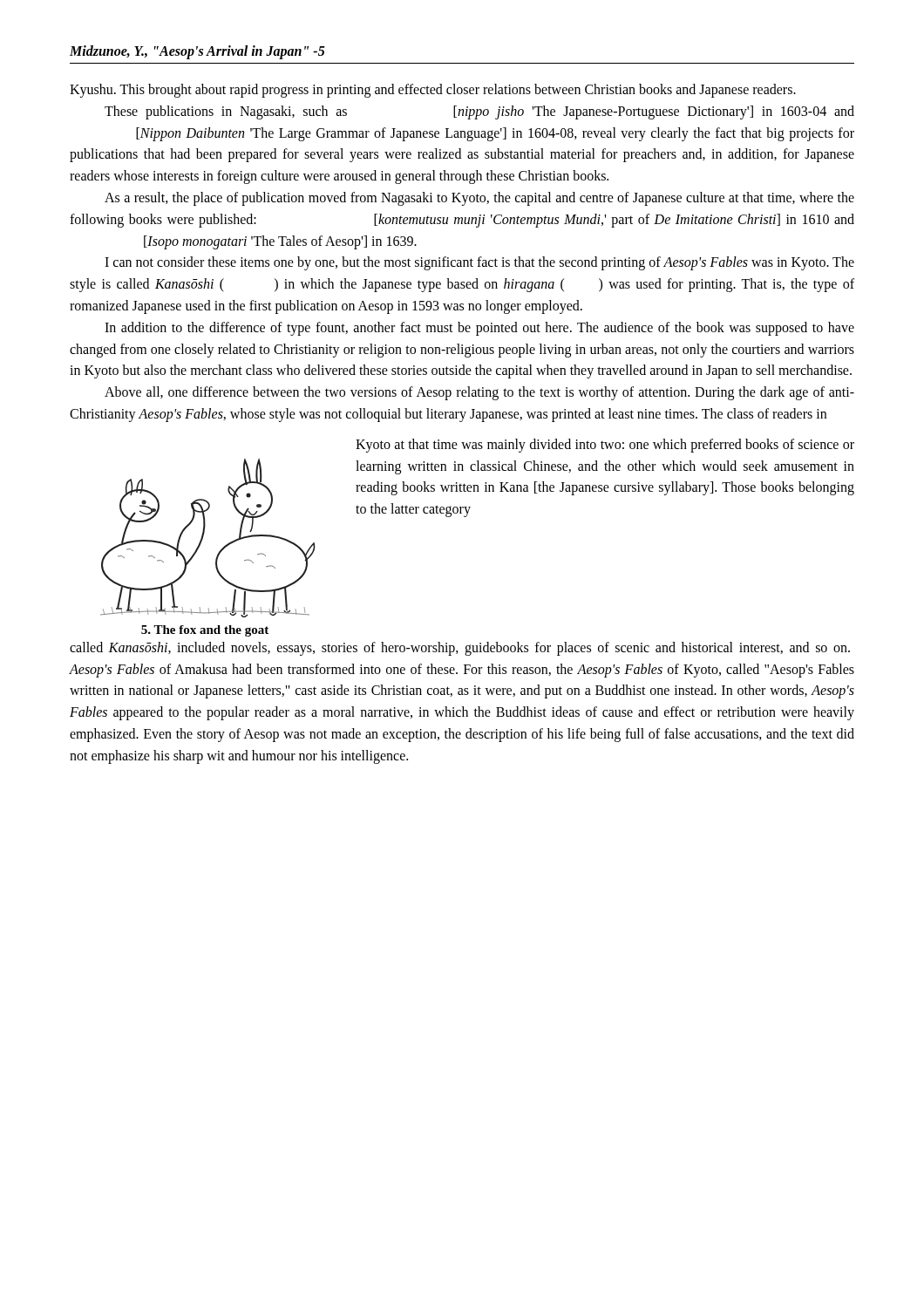Click the caption that begins "The fox and the"
The image size is (924, 1308).
(205, 629)
